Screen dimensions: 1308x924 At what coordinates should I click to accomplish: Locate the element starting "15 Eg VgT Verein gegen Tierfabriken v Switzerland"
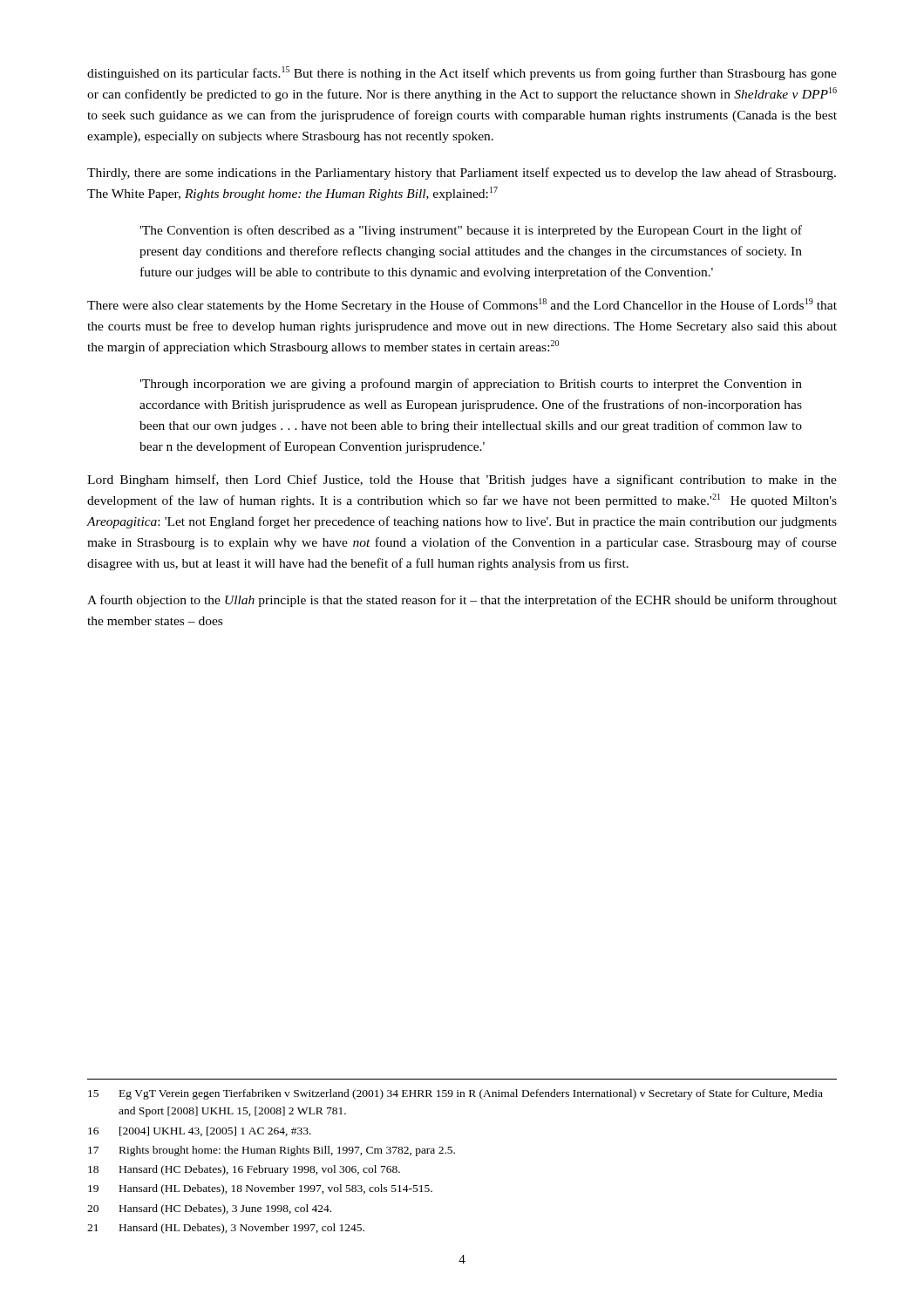pos(462,1161)
